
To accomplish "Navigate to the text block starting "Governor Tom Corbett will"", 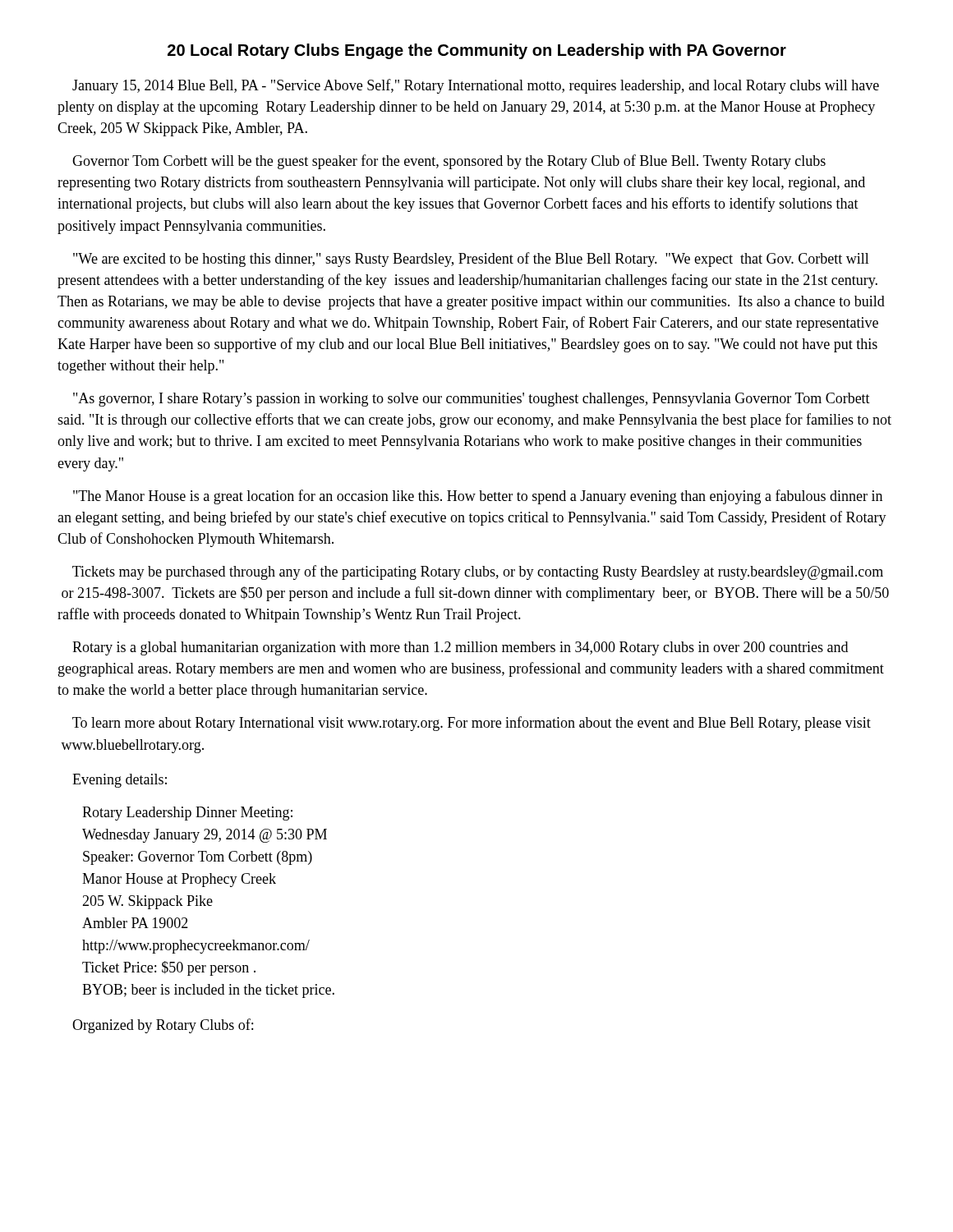I will click(461, 193).
